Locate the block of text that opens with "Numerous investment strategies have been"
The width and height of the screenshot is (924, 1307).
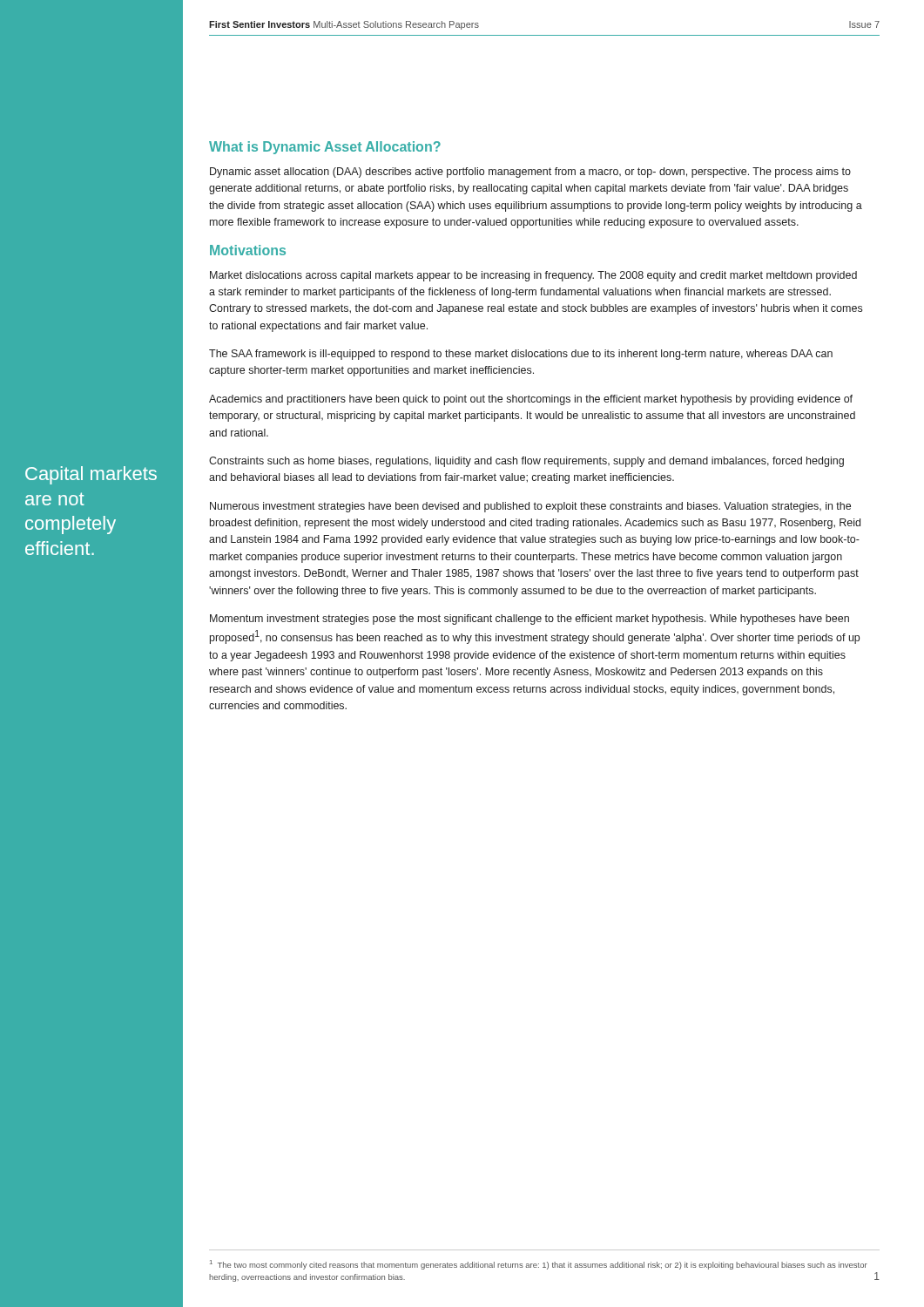click(x=535, y=548)
